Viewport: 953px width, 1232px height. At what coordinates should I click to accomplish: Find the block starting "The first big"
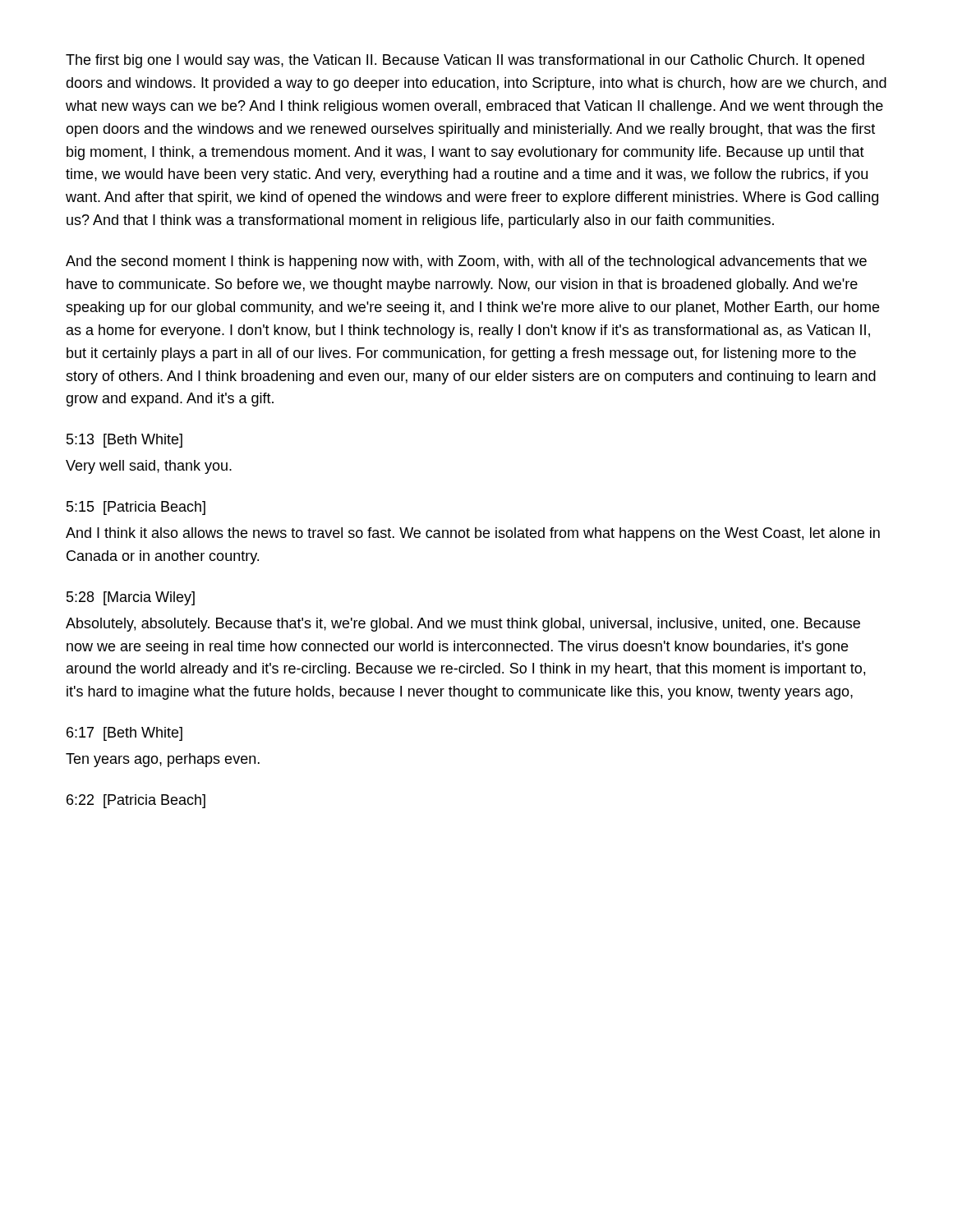point(476,140)
